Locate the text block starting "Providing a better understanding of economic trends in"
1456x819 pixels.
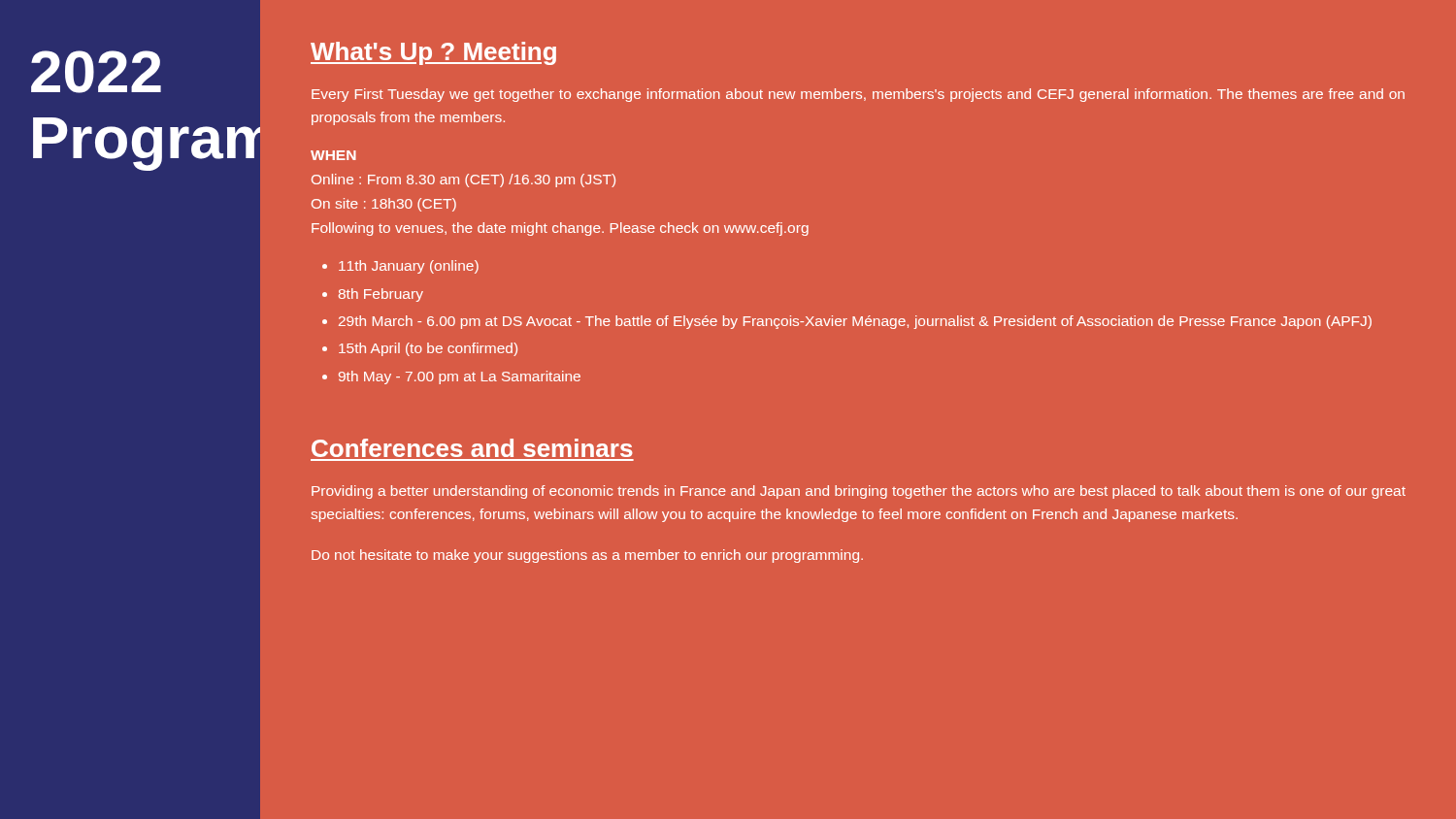pos(858,502)
